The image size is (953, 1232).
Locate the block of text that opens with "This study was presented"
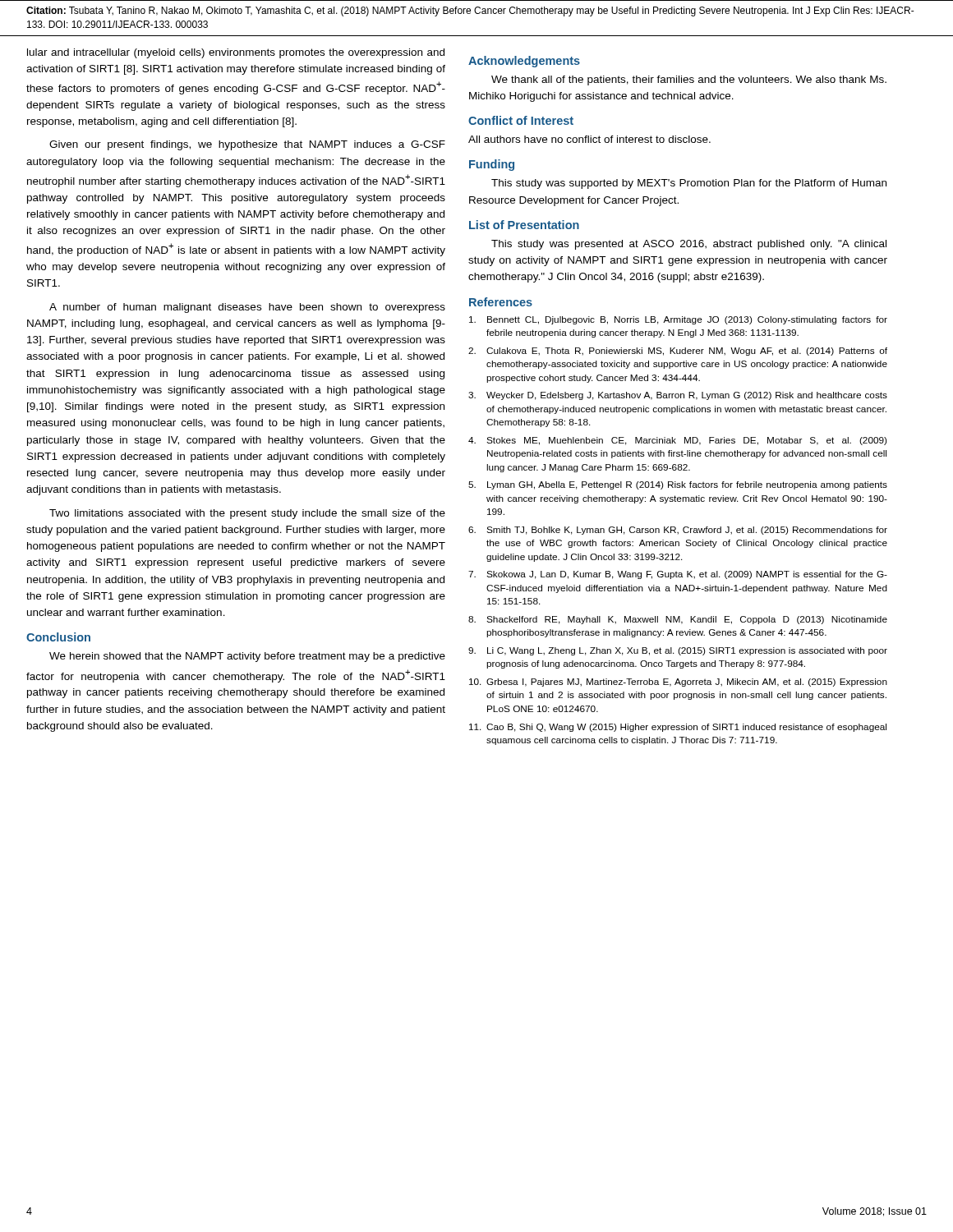point(678,261)
